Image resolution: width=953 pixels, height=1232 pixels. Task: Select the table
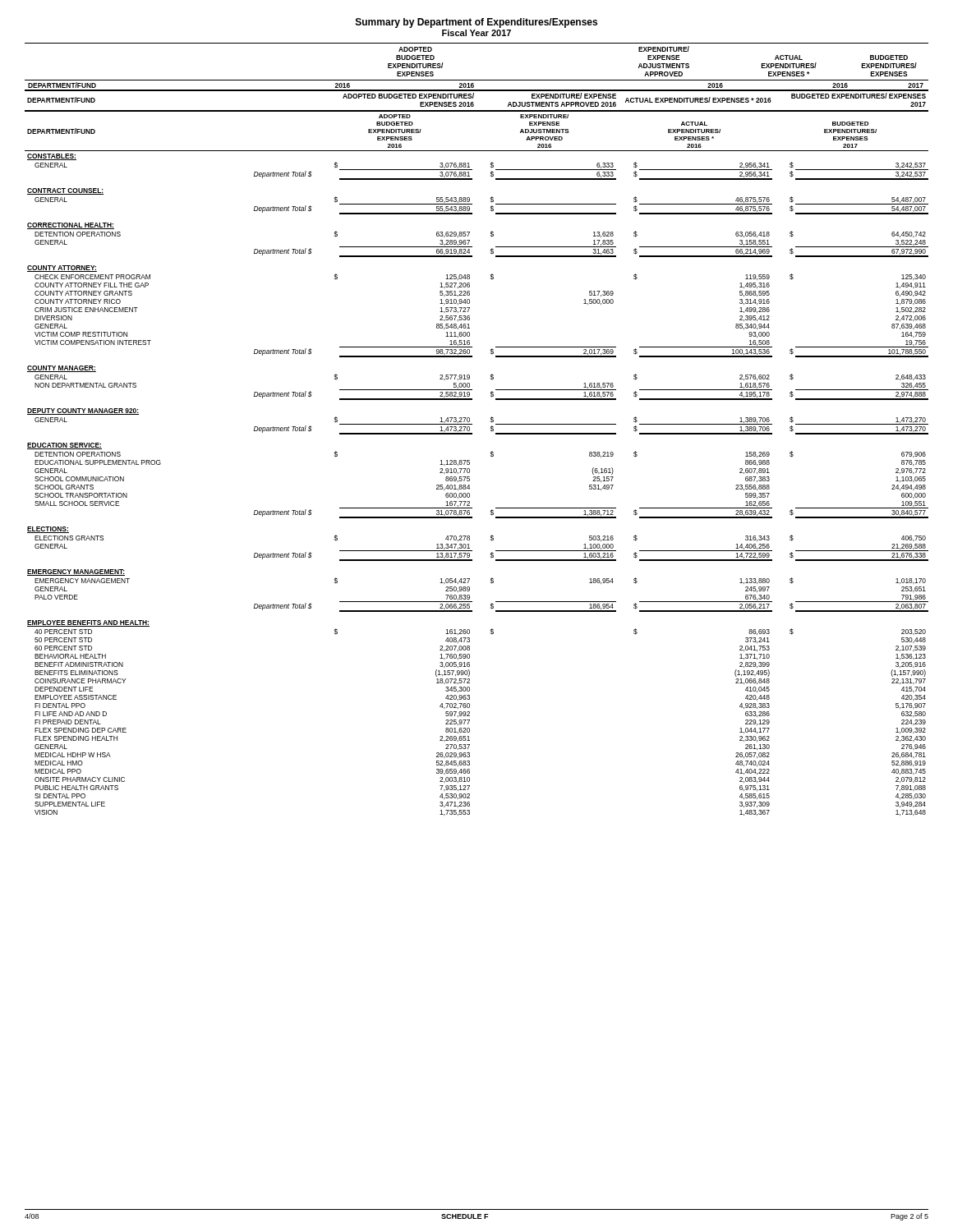[476, 430]
